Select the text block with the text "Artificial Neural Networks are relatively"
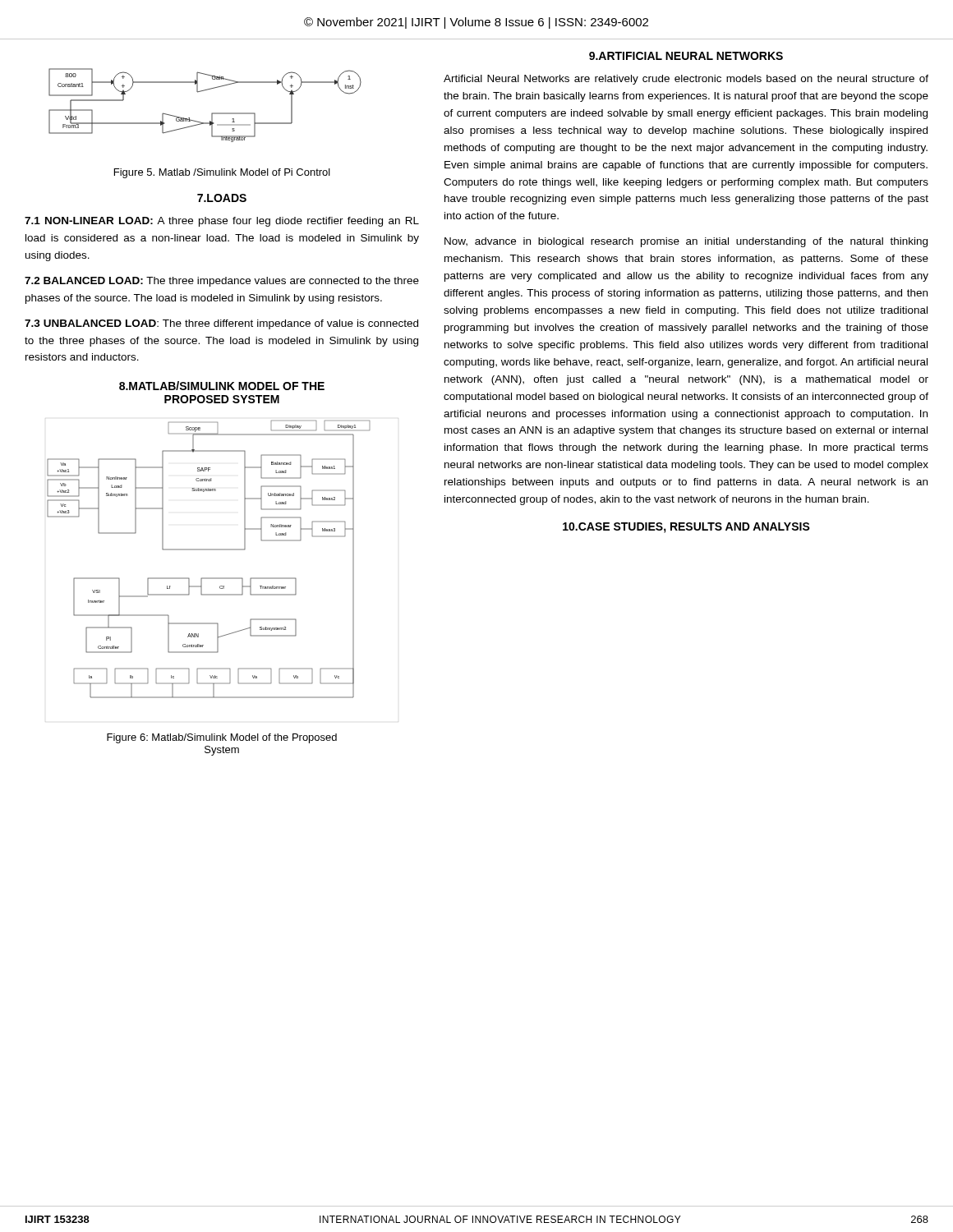Viewport: 953px width, 1232px height. [686, 147]
